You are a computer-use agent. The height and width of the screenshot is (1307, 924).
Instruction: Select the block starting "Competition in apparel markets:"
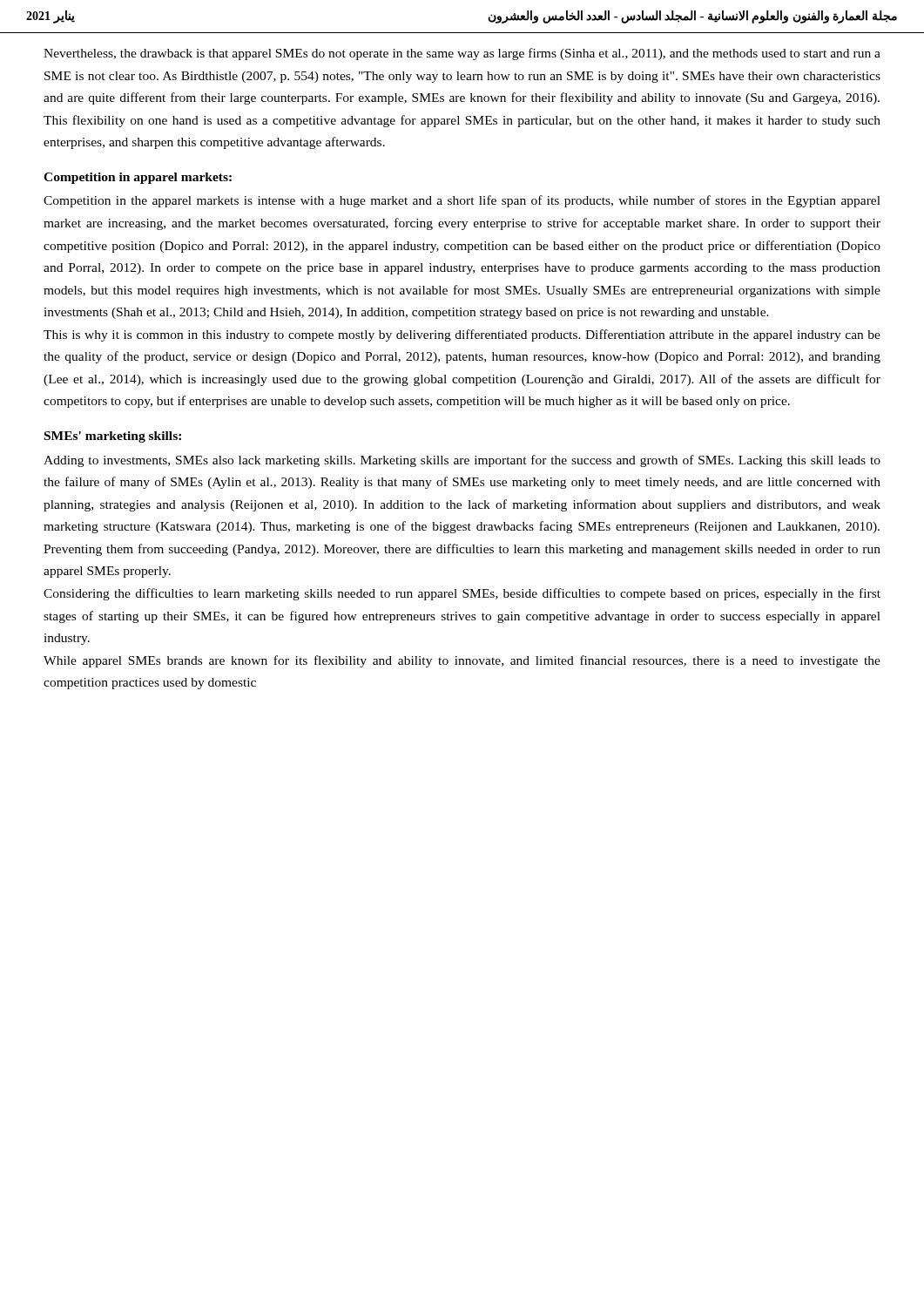138,176
